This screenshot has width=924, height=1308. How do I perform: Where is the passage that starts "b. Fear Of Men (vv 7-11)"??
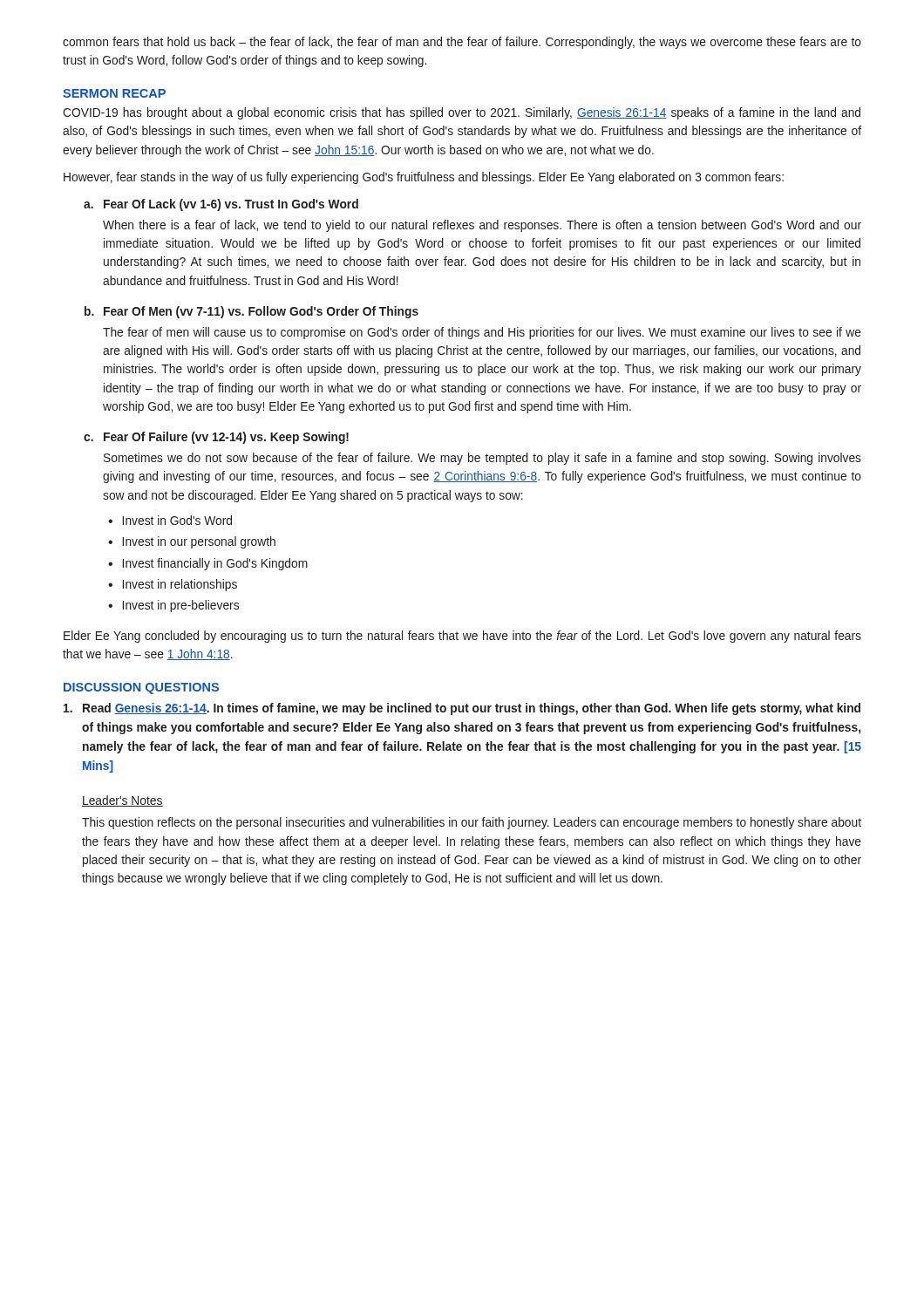(x=472, y=359)
